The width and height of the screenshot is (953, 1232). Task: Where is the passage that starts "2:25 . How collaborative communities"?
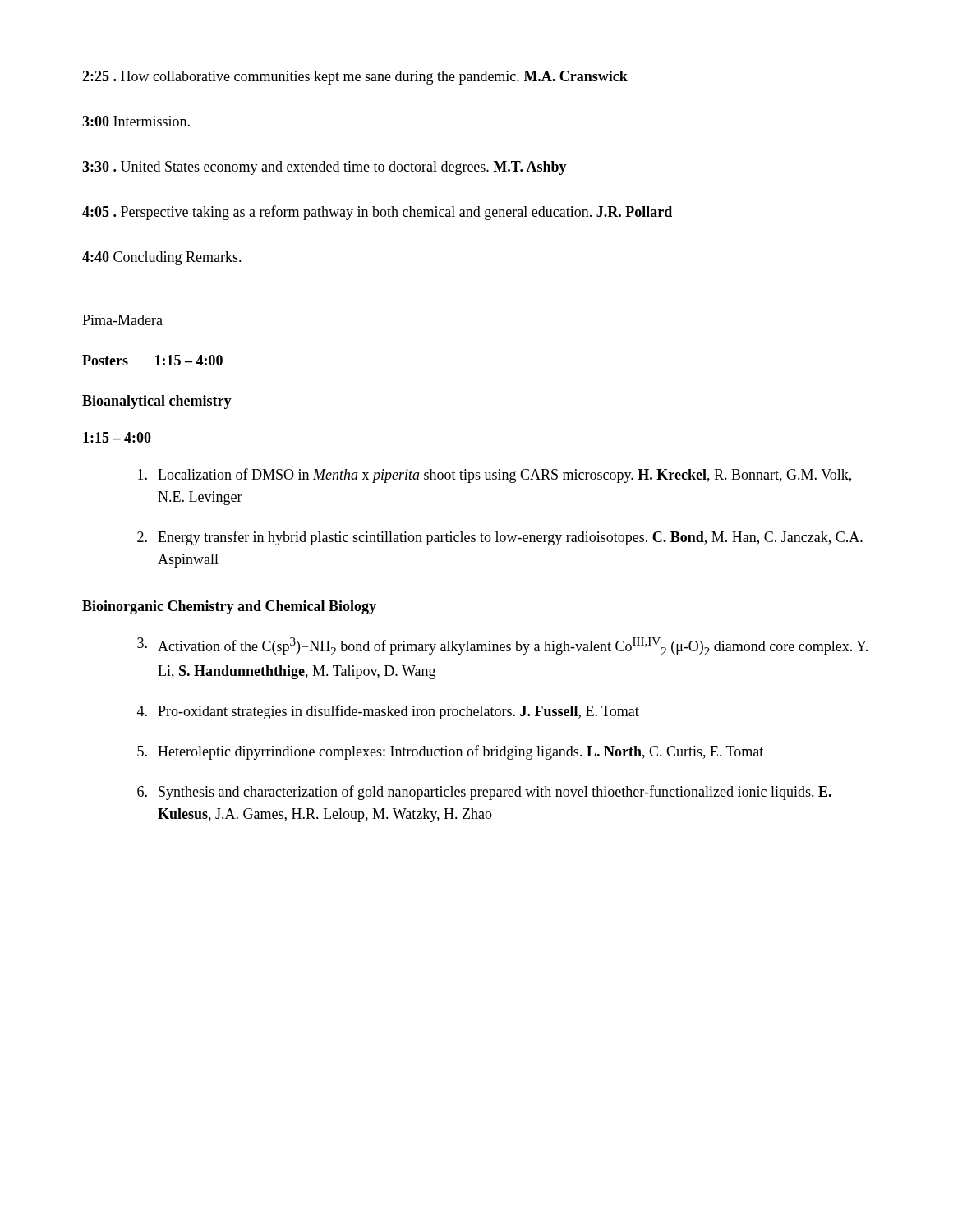[355, 76]
